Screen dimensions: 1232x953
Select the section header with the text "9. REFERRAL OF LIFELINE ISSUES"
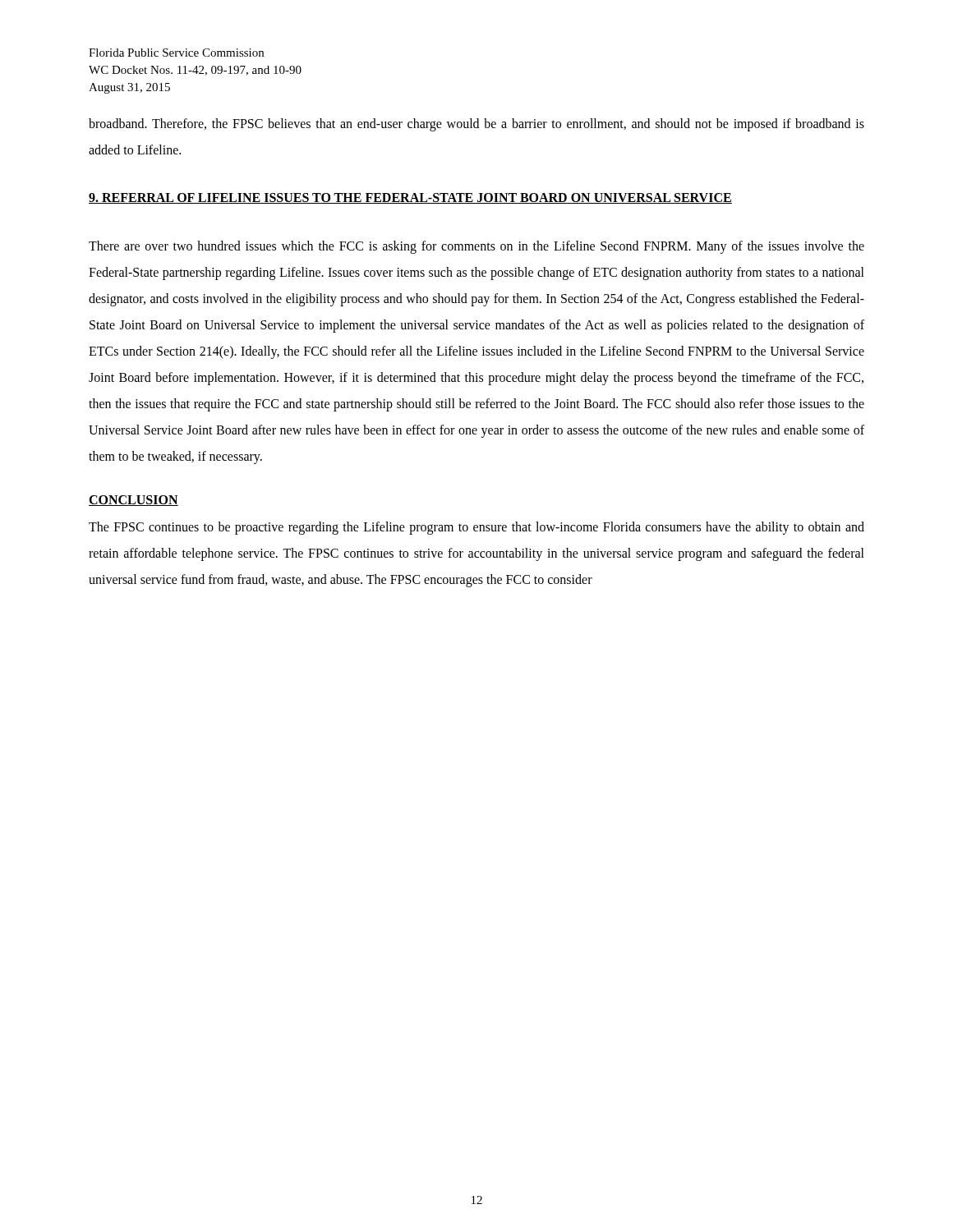pyautogui.click(x=410, y=198)
